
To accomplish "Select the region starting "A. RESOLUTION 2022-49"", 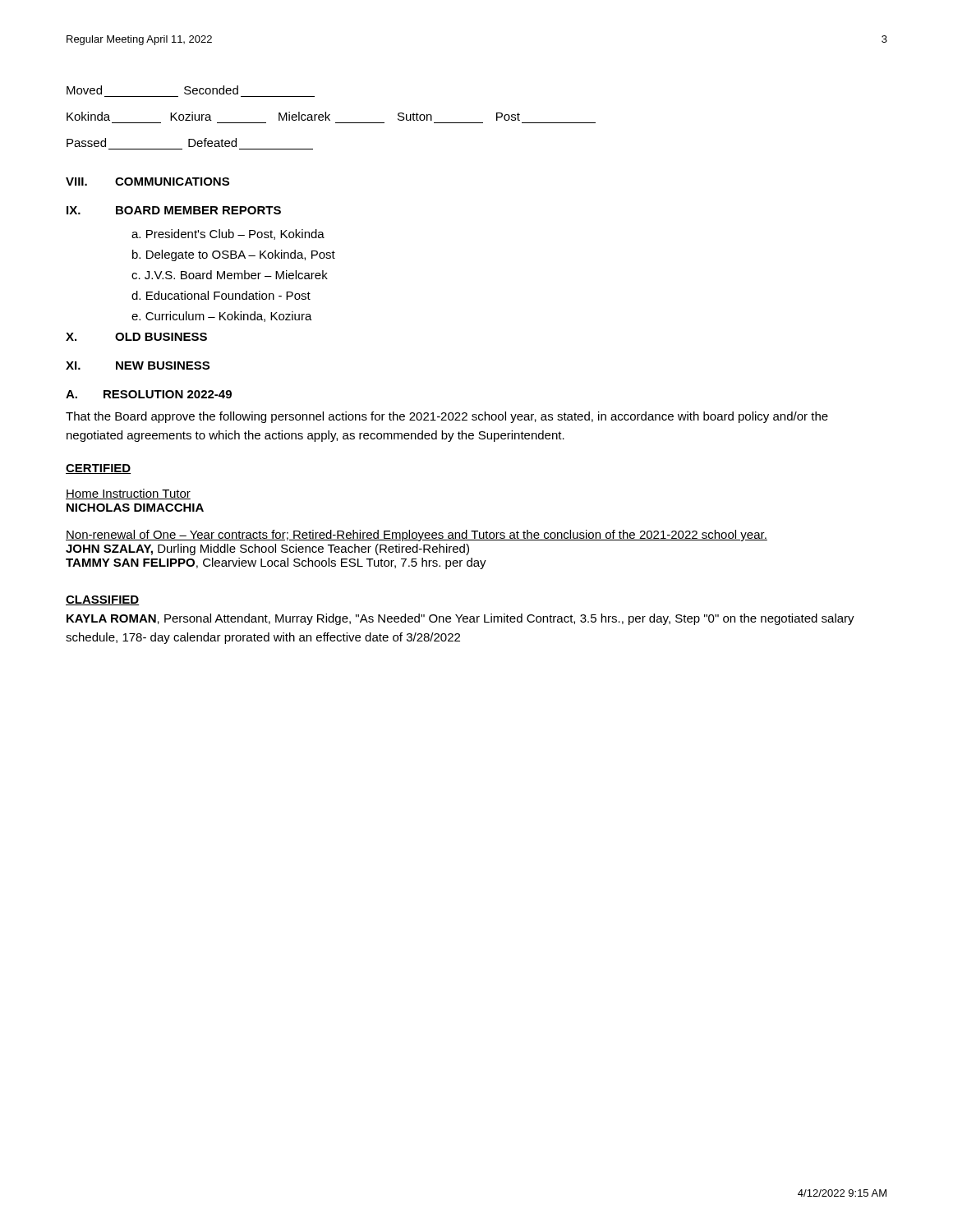I will pyautogui.click(x=149, y=394).
